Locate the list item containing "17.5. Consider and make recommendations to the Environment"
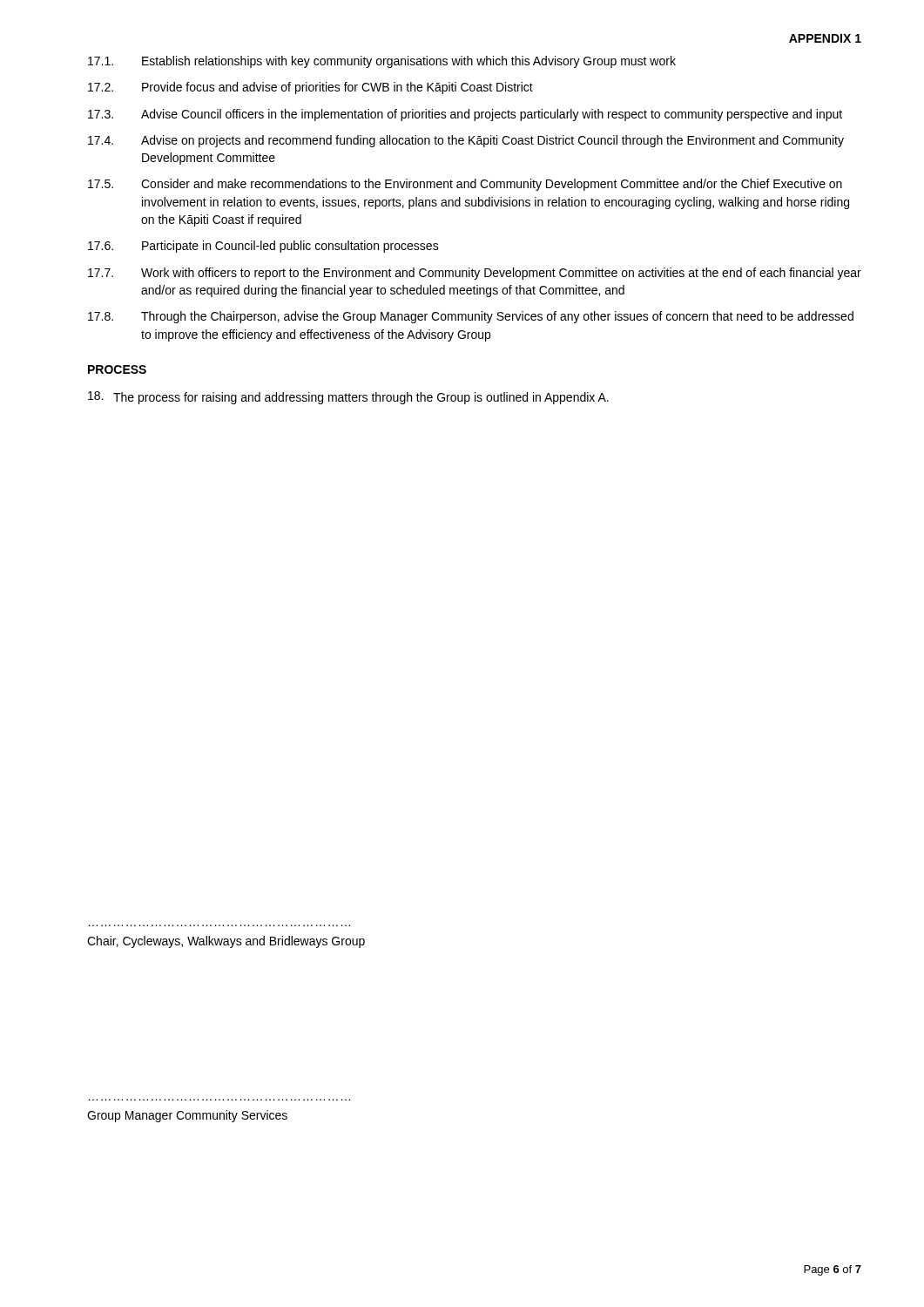 click(x=474, y=202)
